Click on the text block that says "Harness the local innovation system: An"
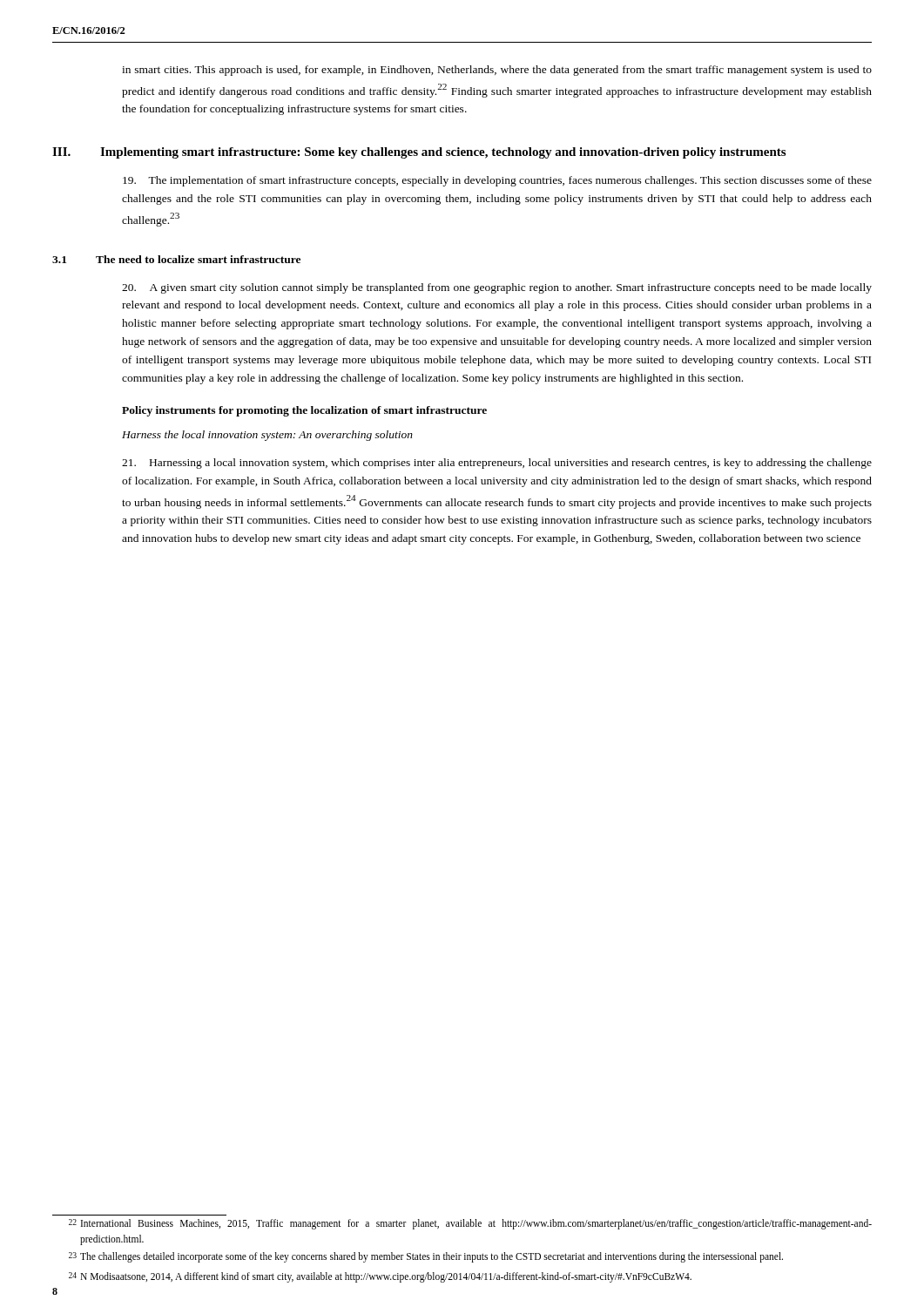 click(x=267, y=434)
